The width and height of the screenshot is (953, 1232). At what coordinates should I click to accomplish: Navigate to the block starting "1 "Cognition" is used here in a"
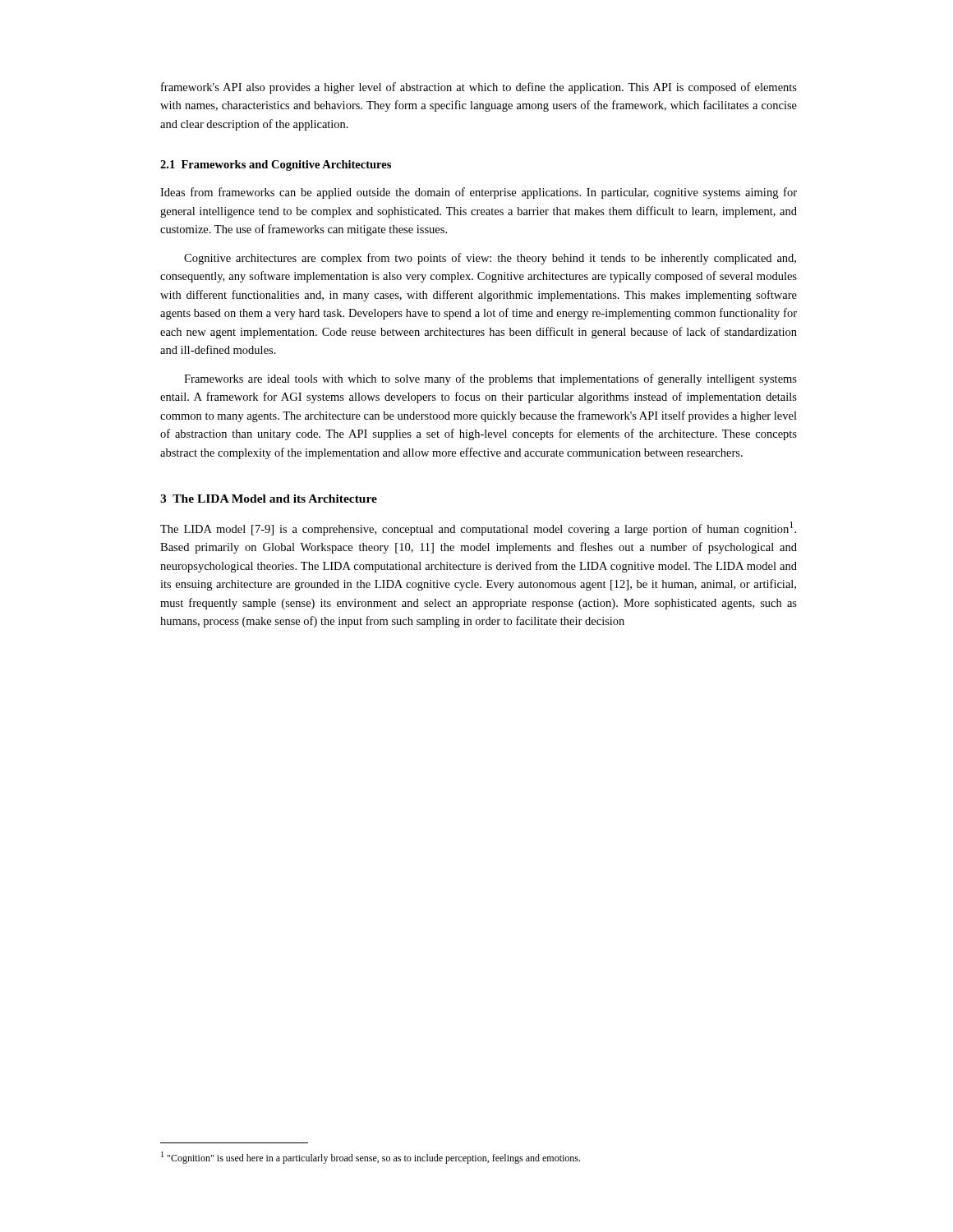[479, 1155]
